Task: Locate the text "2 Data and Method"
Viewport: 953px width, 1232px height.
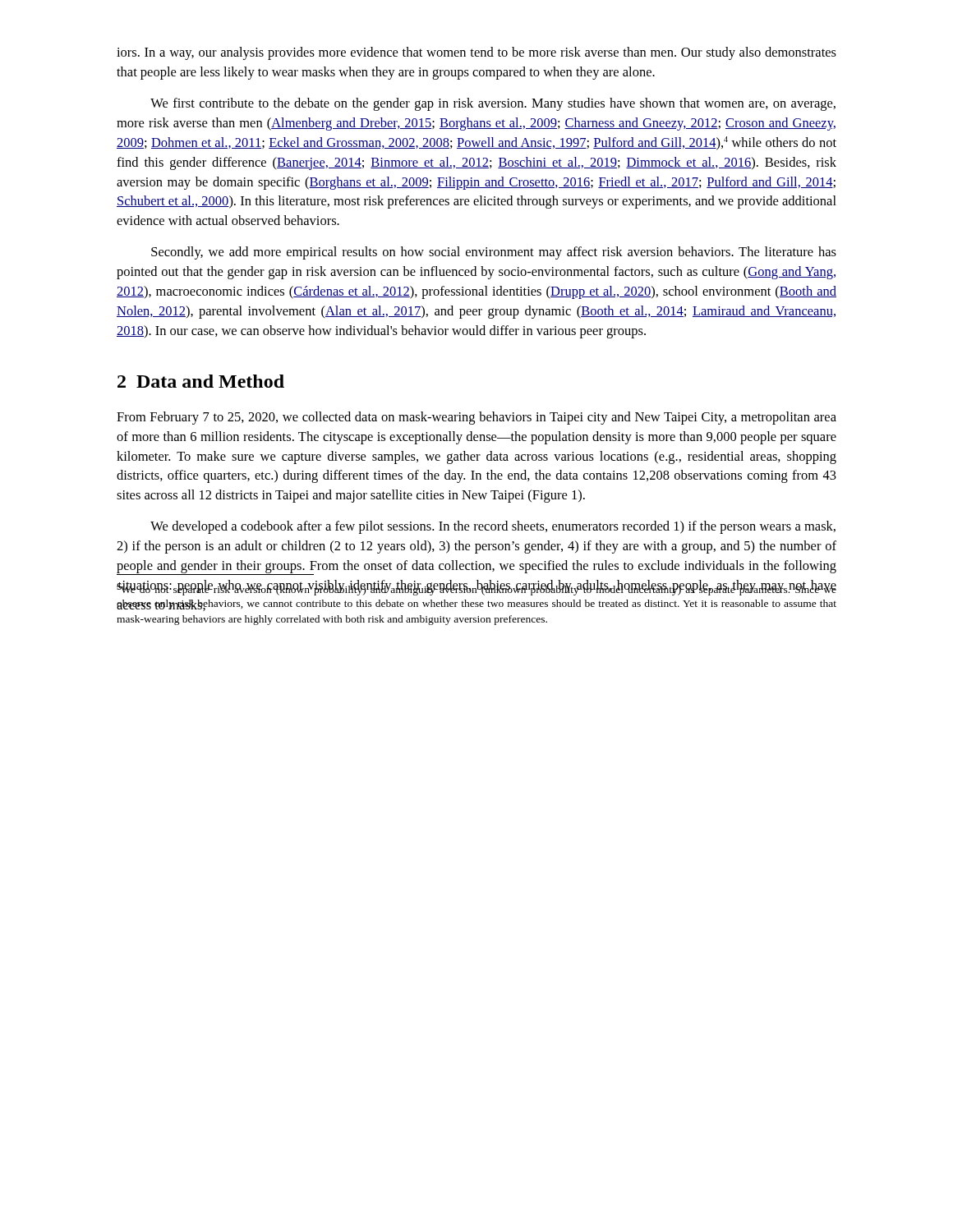Action: point(201,381)
